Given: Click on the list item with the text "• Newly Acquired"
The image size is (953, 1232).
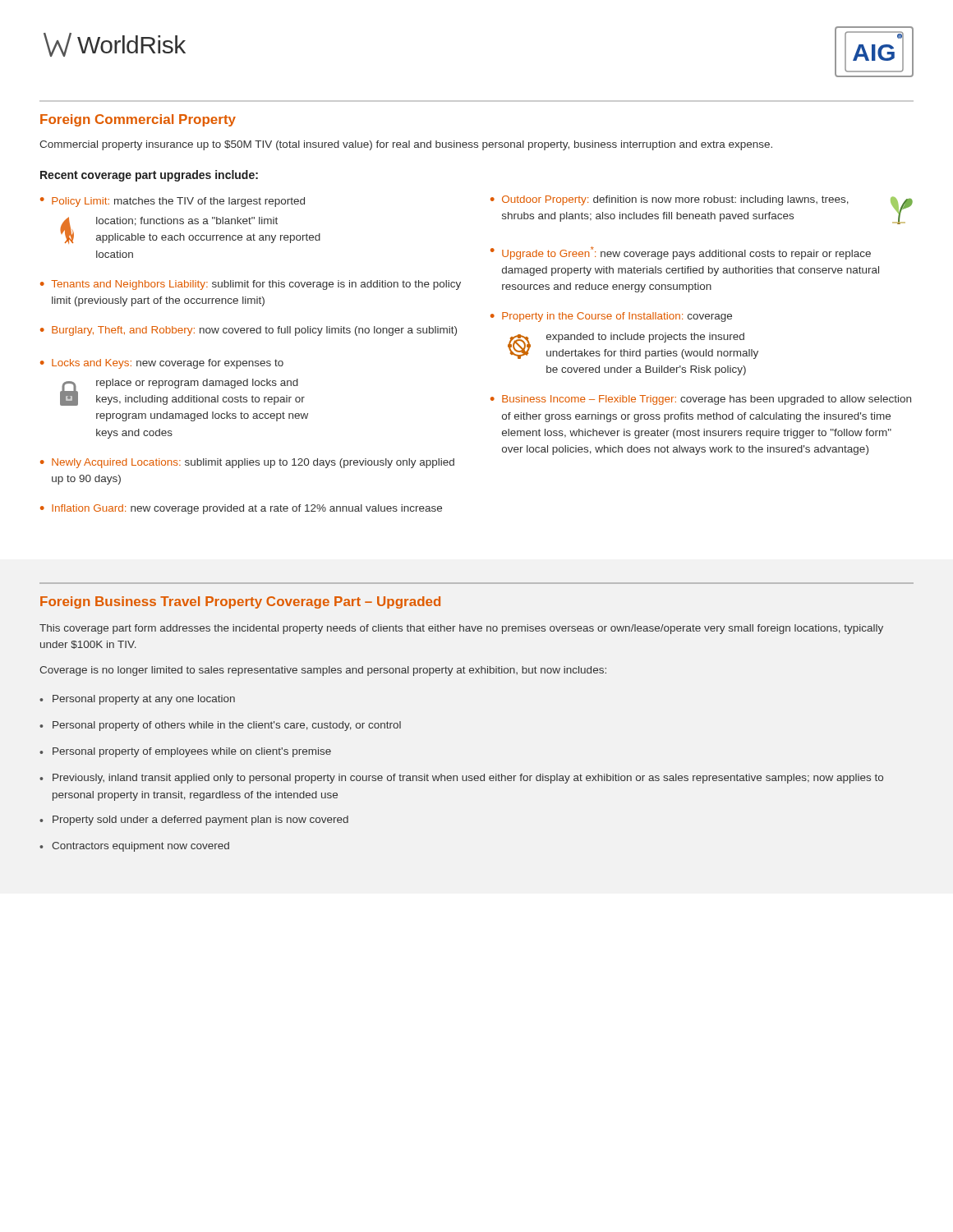Looking at the screenshot, I should (x=251, y=471).
